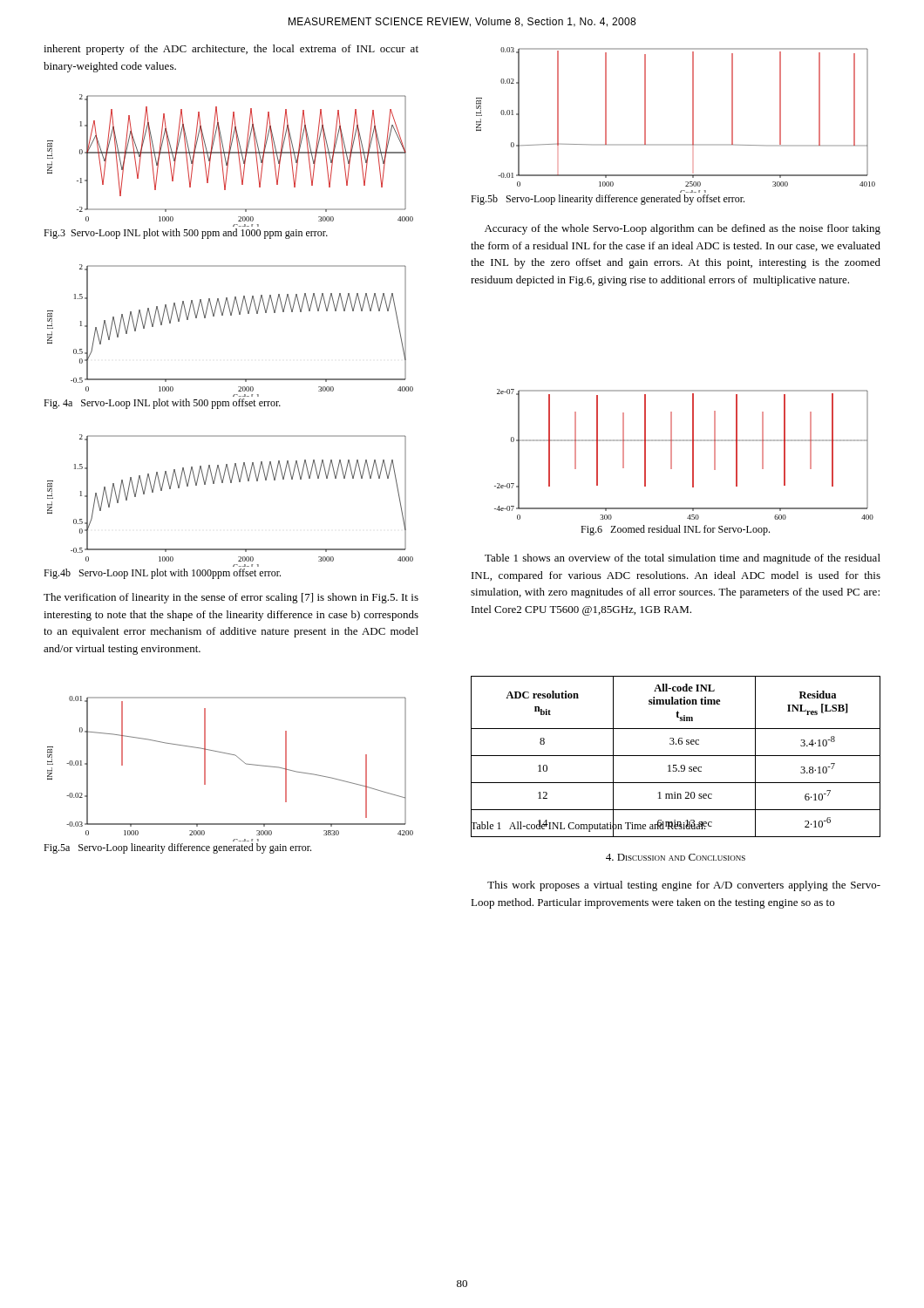Click on the text block with the text "Accuracy of the"
This screenshot has width=924, height=1308.
676,253
